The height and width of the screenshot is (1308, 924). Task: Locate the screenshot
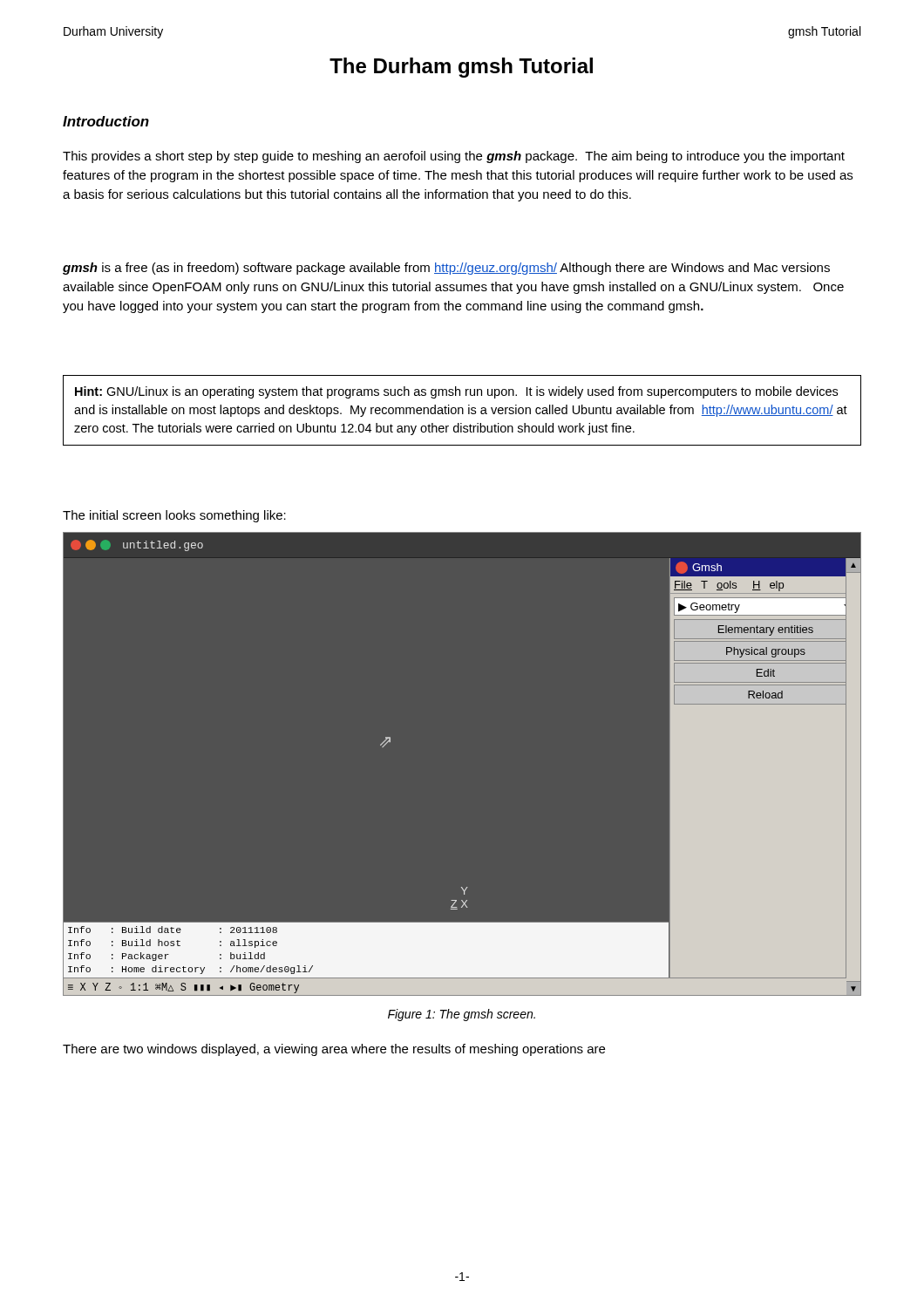coord(462,764)
